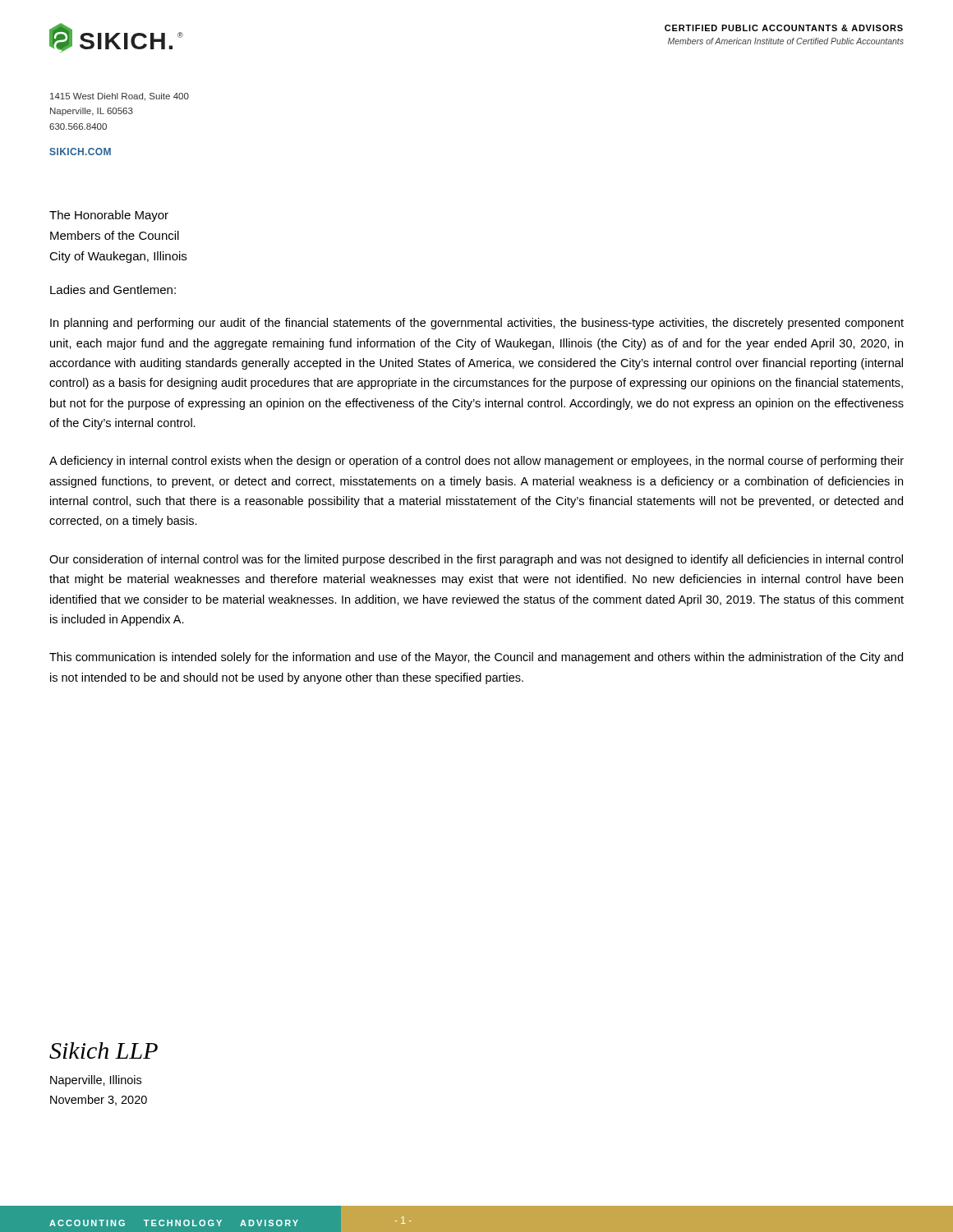The width and height of the screenshot is (953, 1232).
Task: Point to the element starting "Sikich LLP Naperville, Illinois November 3, 2020"
Action: click(x=104, y=1073)
